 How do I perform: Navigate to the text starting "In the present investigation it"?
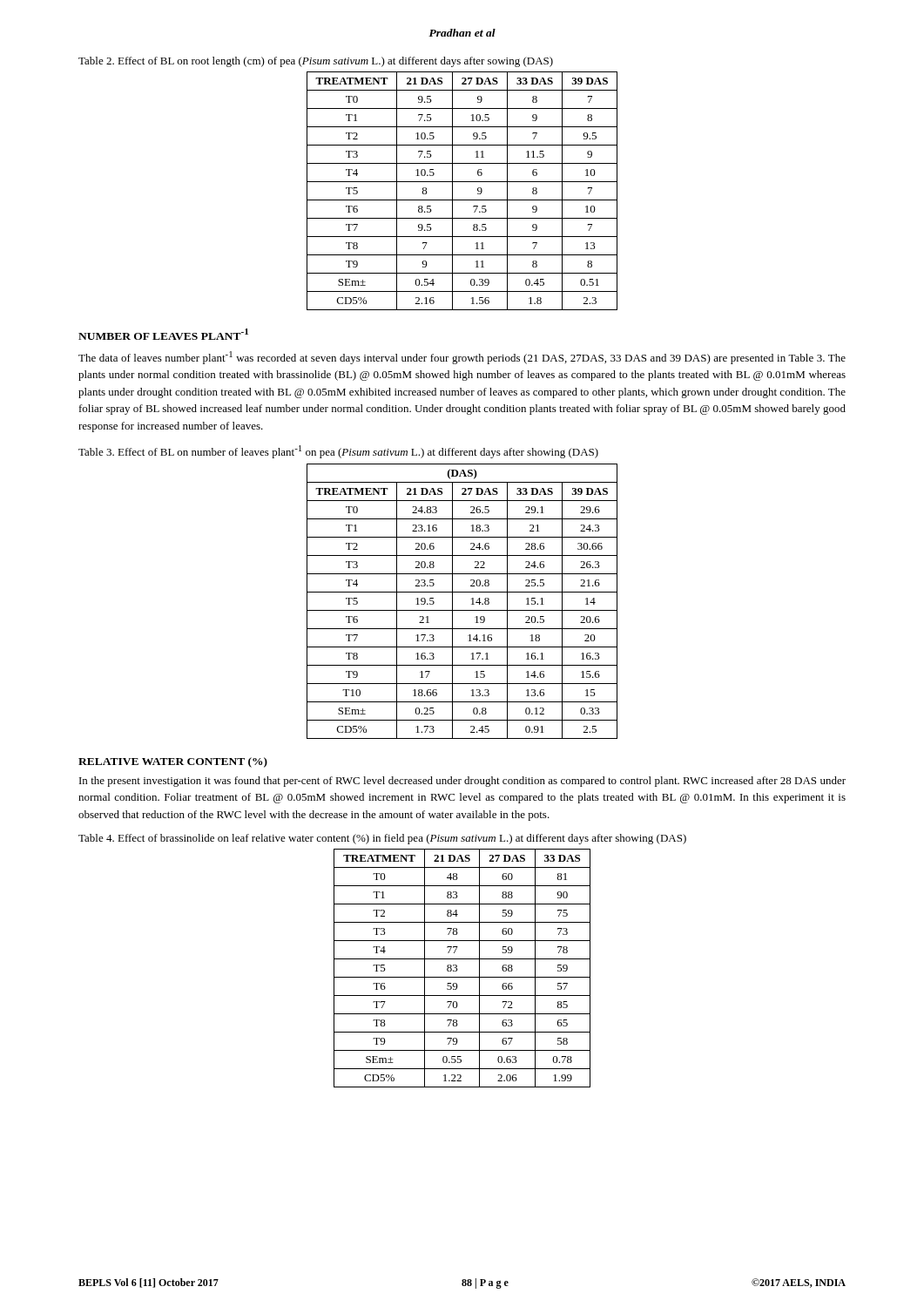click(462, 797)
